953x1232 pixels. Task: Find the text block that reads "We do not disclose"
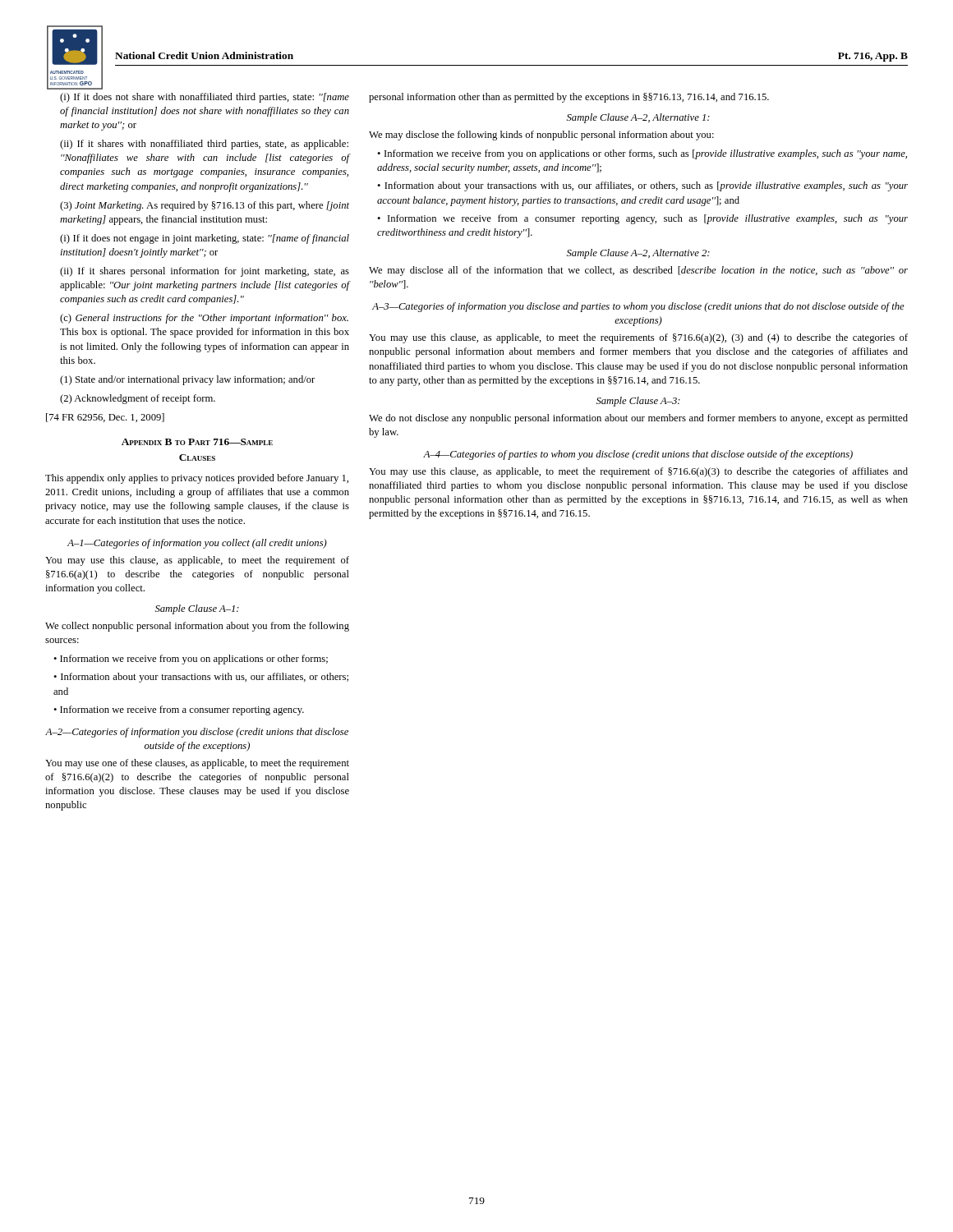click(x=638, y=425)
